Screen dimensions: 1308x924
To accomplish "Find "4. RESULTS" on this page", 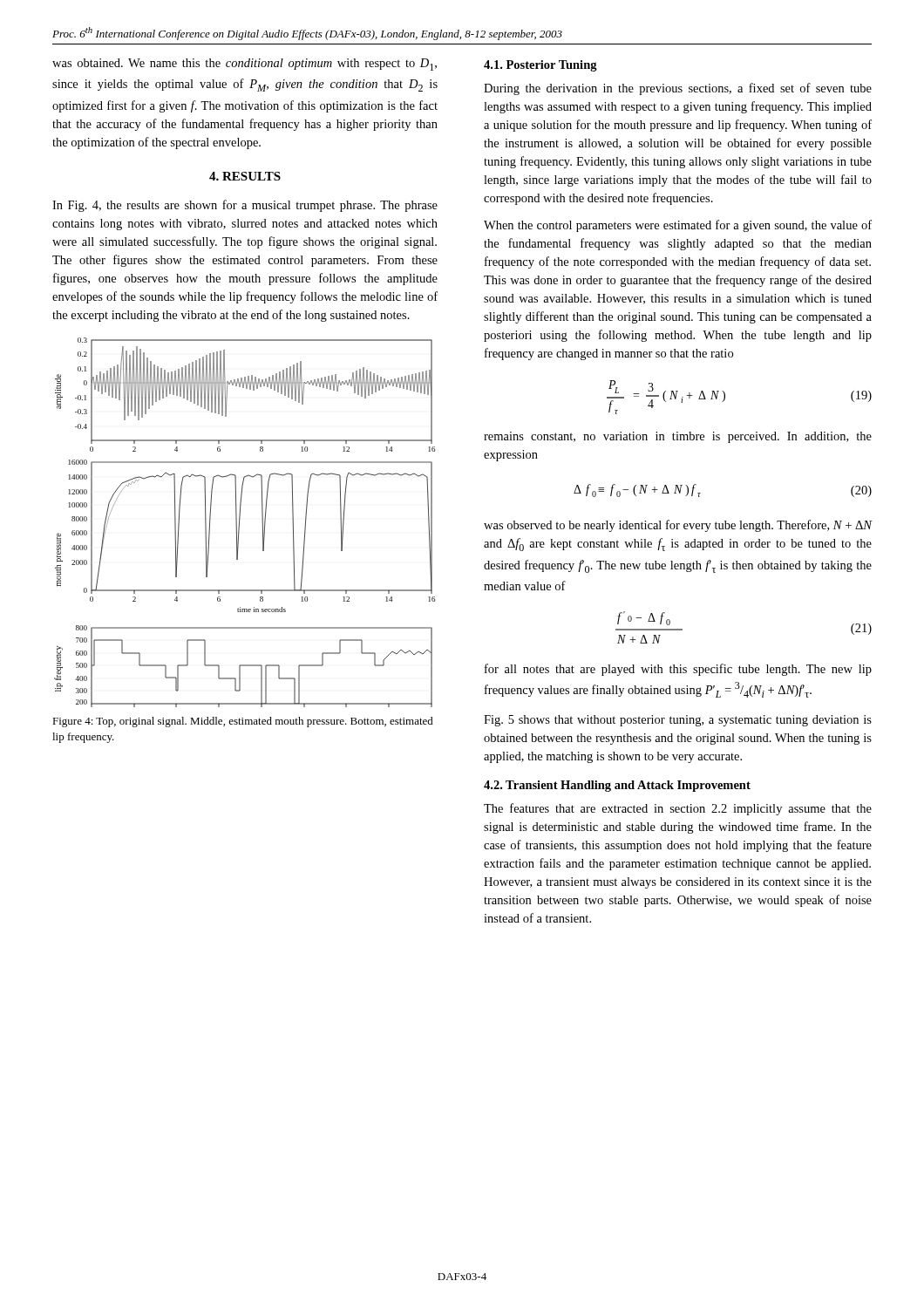I will click(245, 176).
